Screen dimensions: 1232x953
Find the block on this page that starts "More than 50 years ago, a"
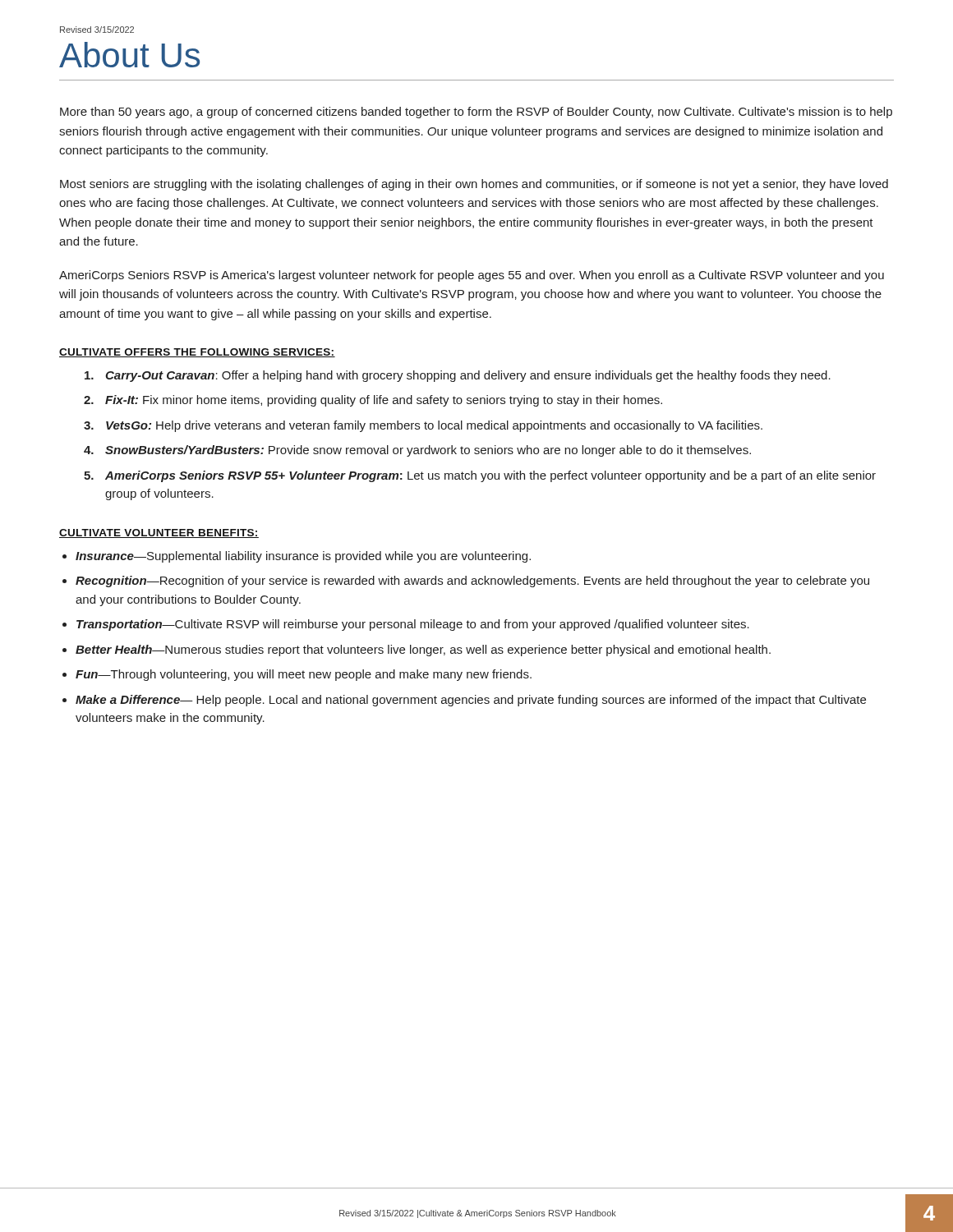tap(476, 131)
